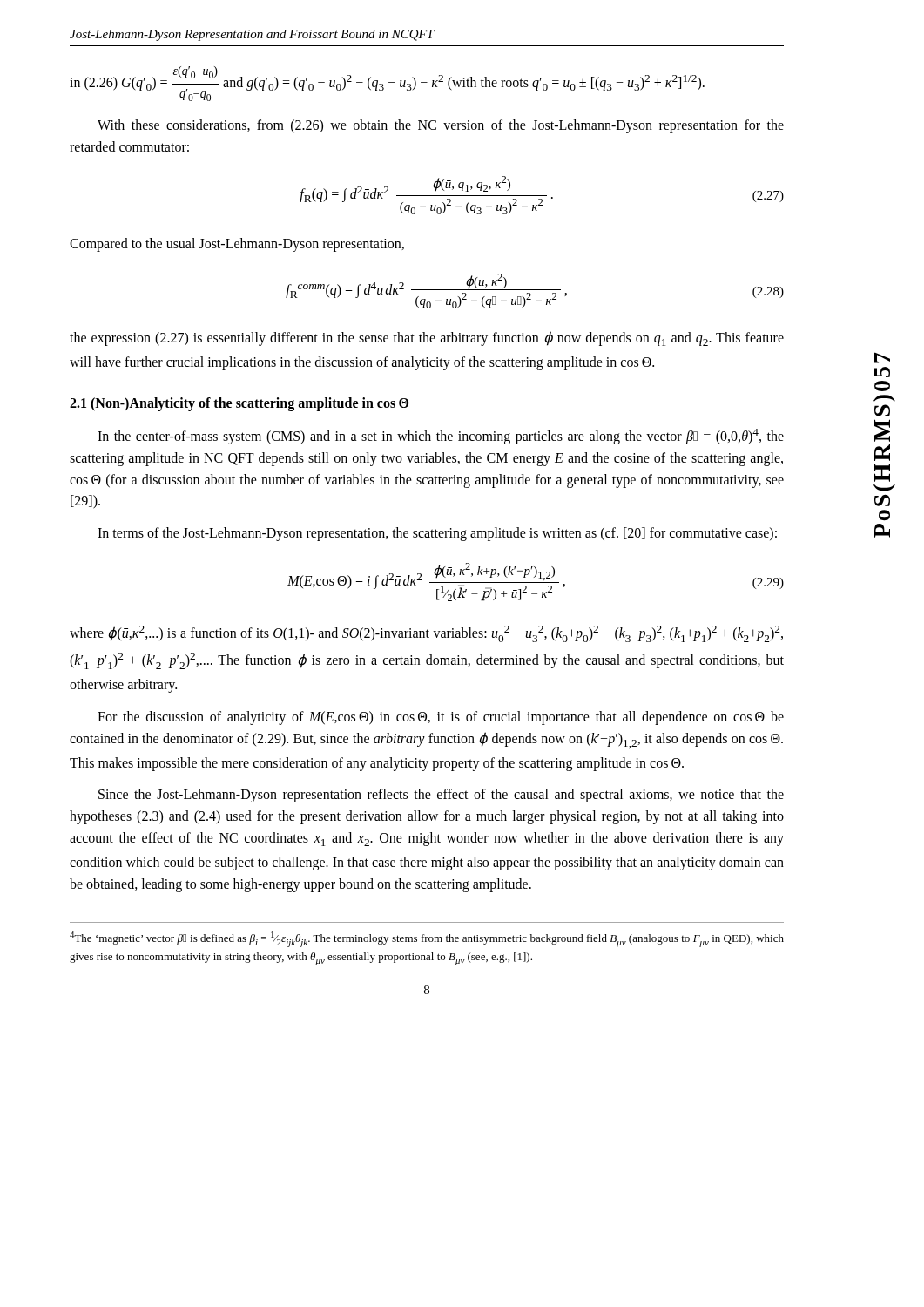This screenshot has height=1307, width=924.
Task: Locate the block of text that opens with "4The ‘magnetic’ vector β⃗ is"
Action: click(427, 948)
